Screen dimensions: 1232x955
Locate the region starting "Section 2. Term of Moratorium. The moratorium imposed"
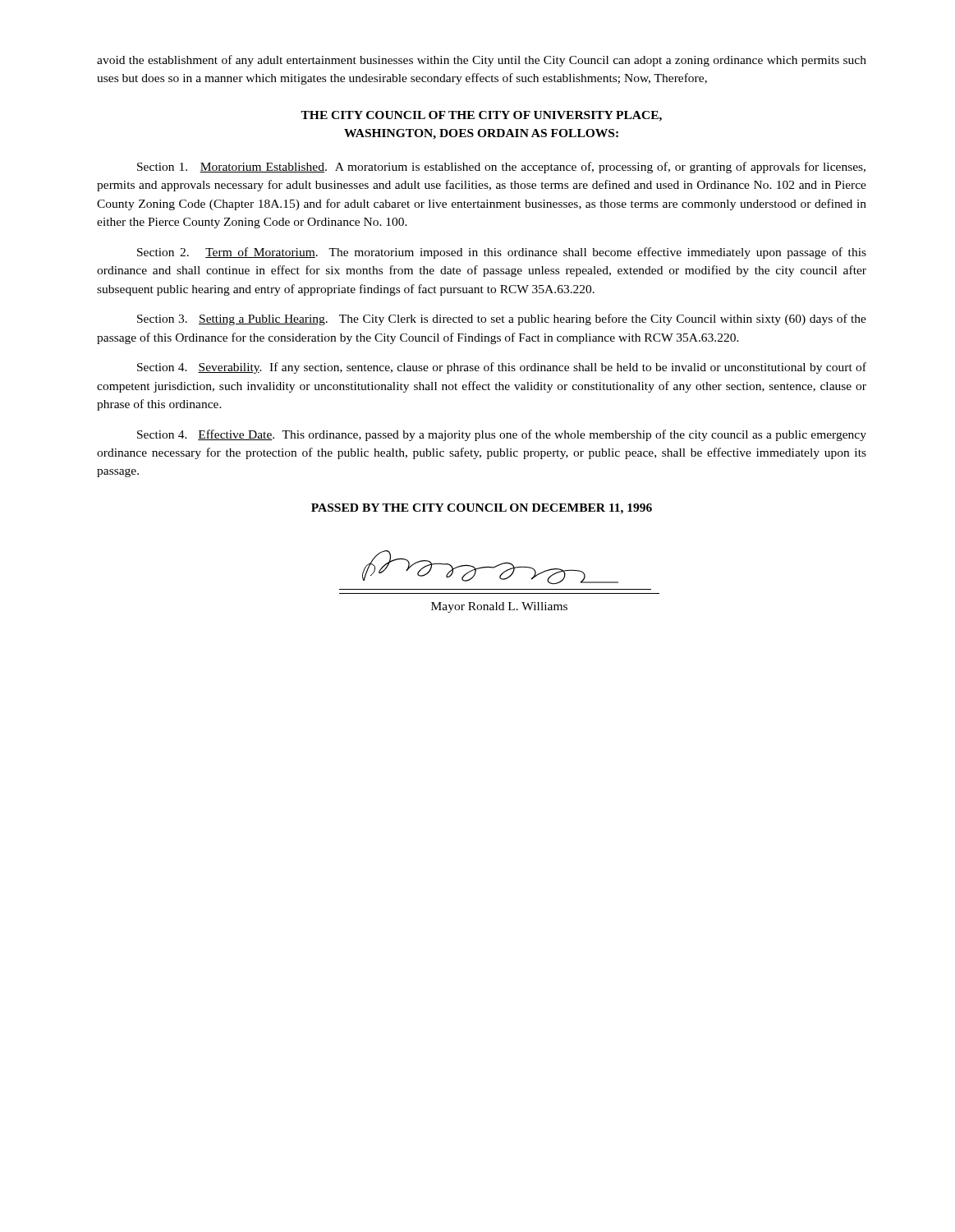[x=482, y=271]
